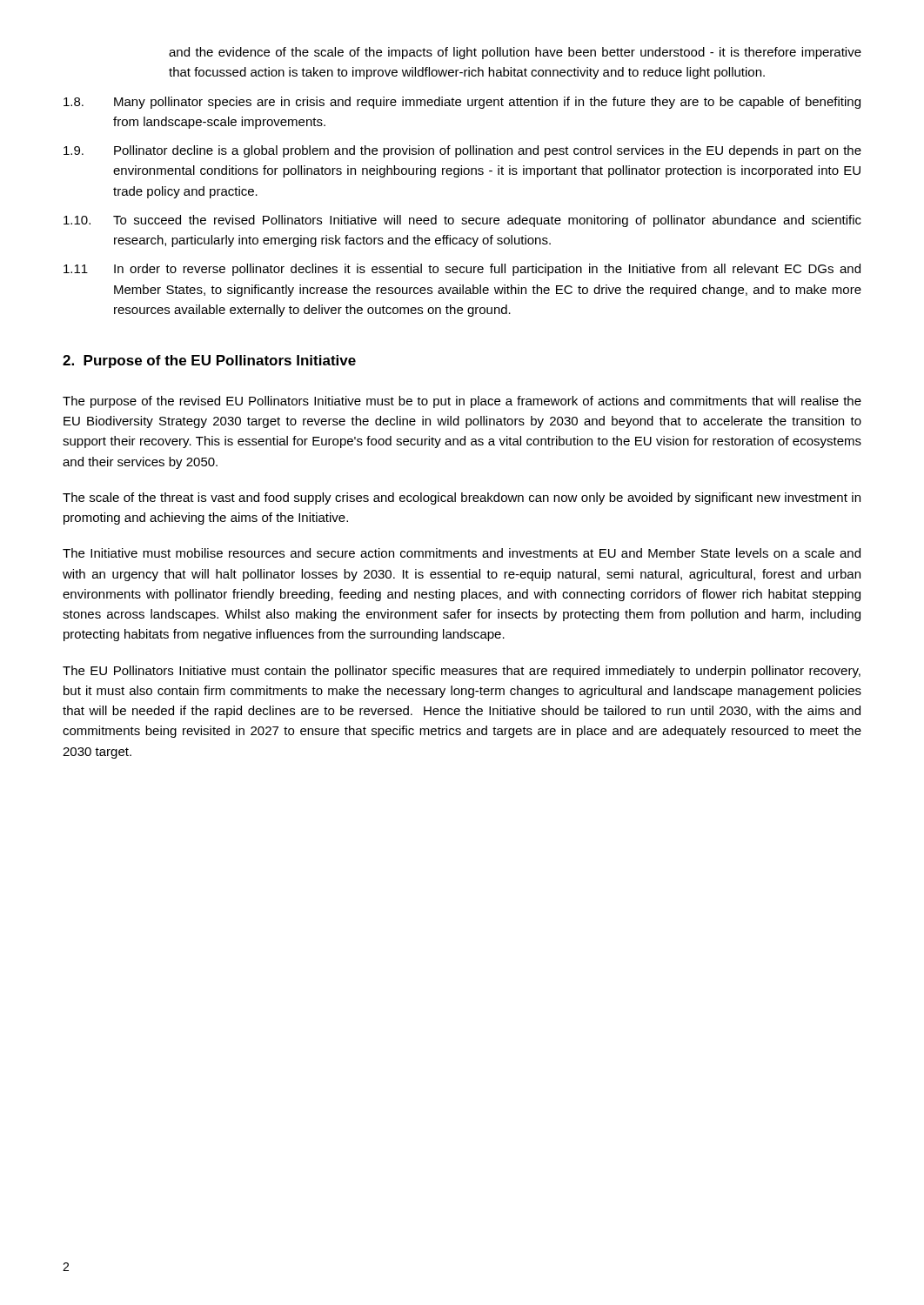Image resolution: width=924 pixels, height=1305 pixels.
Task: Point to the text block starting "The purpose of the"
Action: point(462,431)
